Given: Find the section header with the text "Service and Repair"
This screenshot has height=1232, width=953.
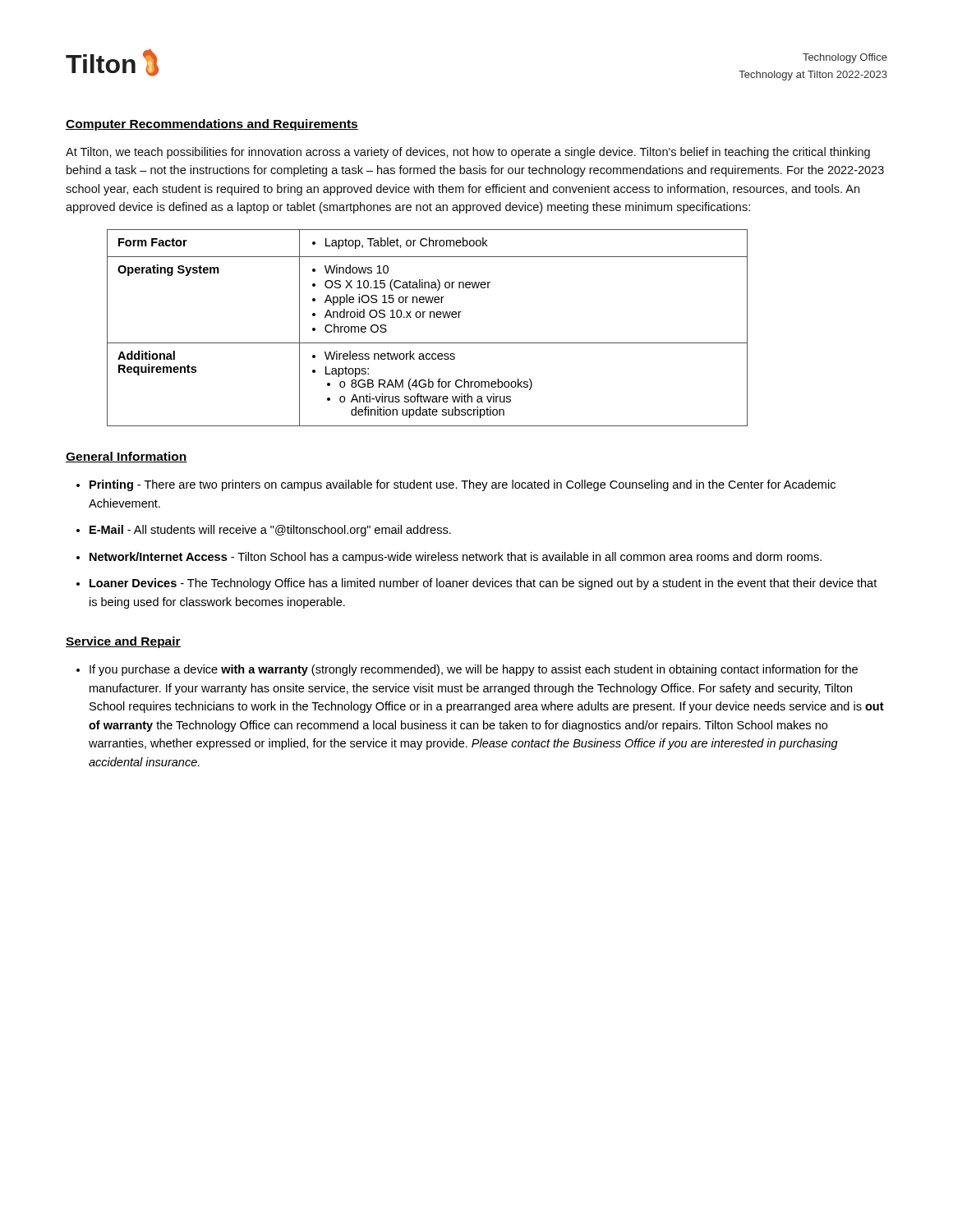Looking at the screenshot, I should (x=123, y=641).
